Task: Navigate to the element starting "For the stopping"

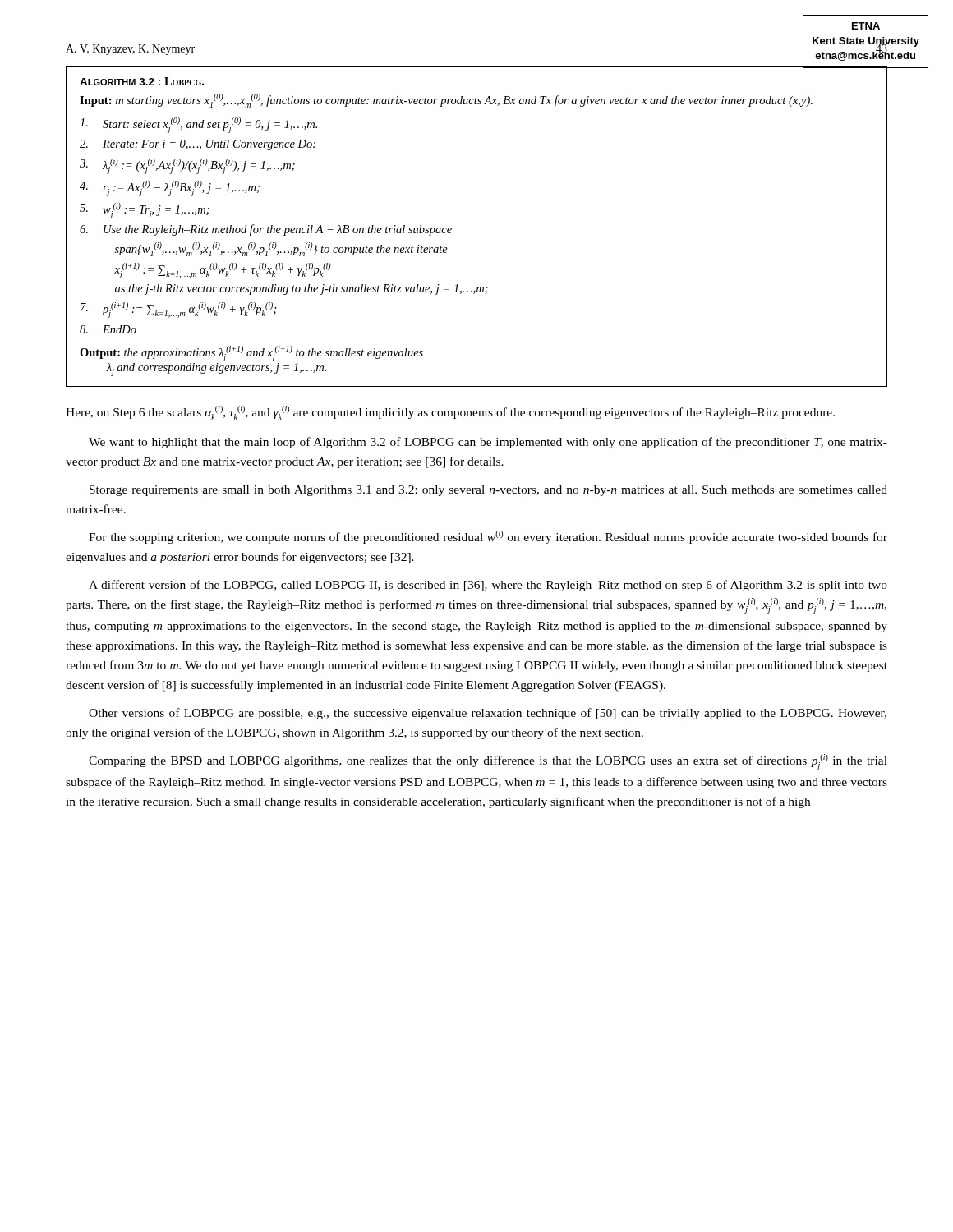Action: [x=476, y=546]
